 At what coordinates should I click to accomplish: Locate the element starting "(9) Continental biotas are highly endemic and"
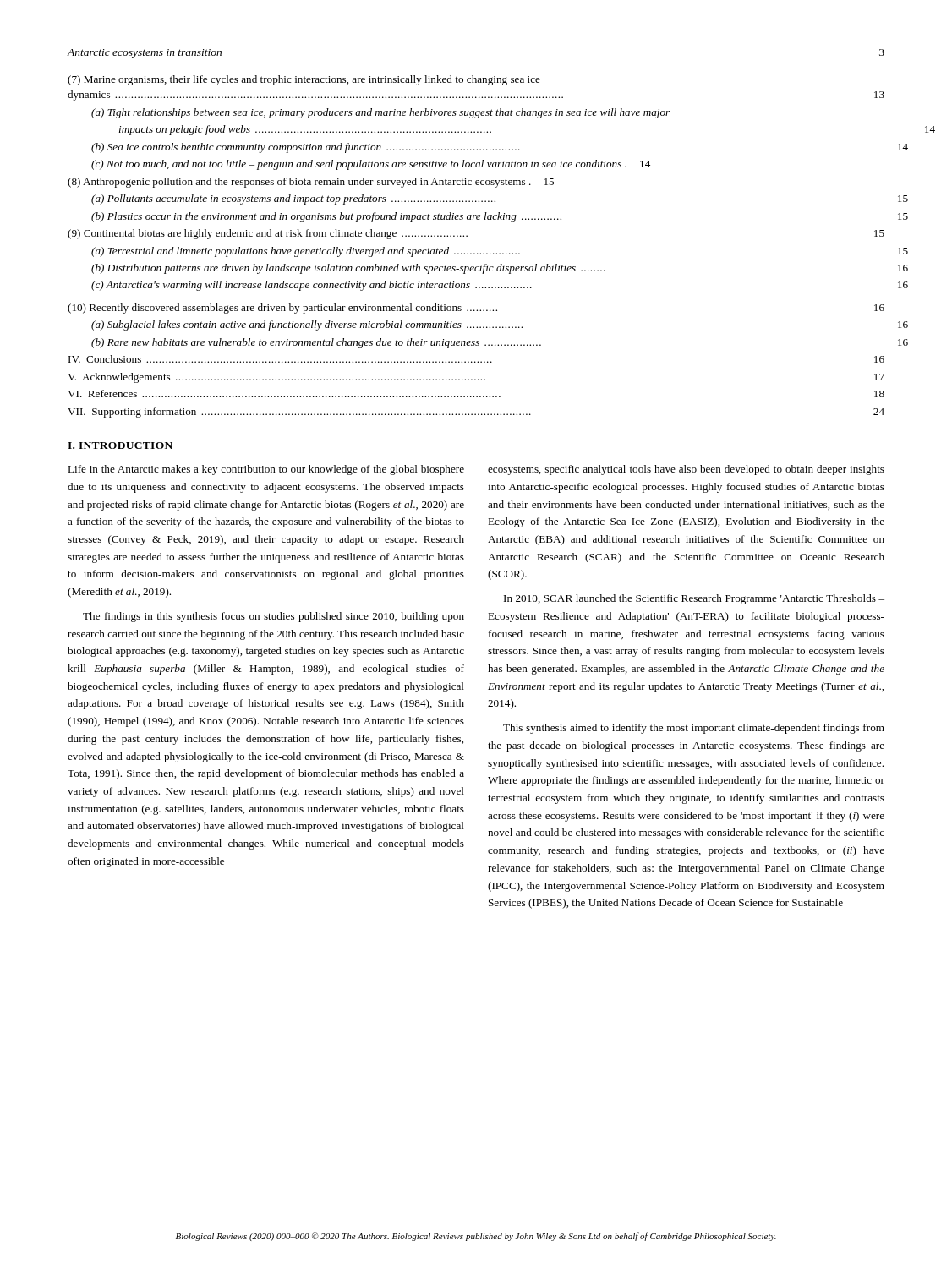pyautogui.click(x=476, y=234)
